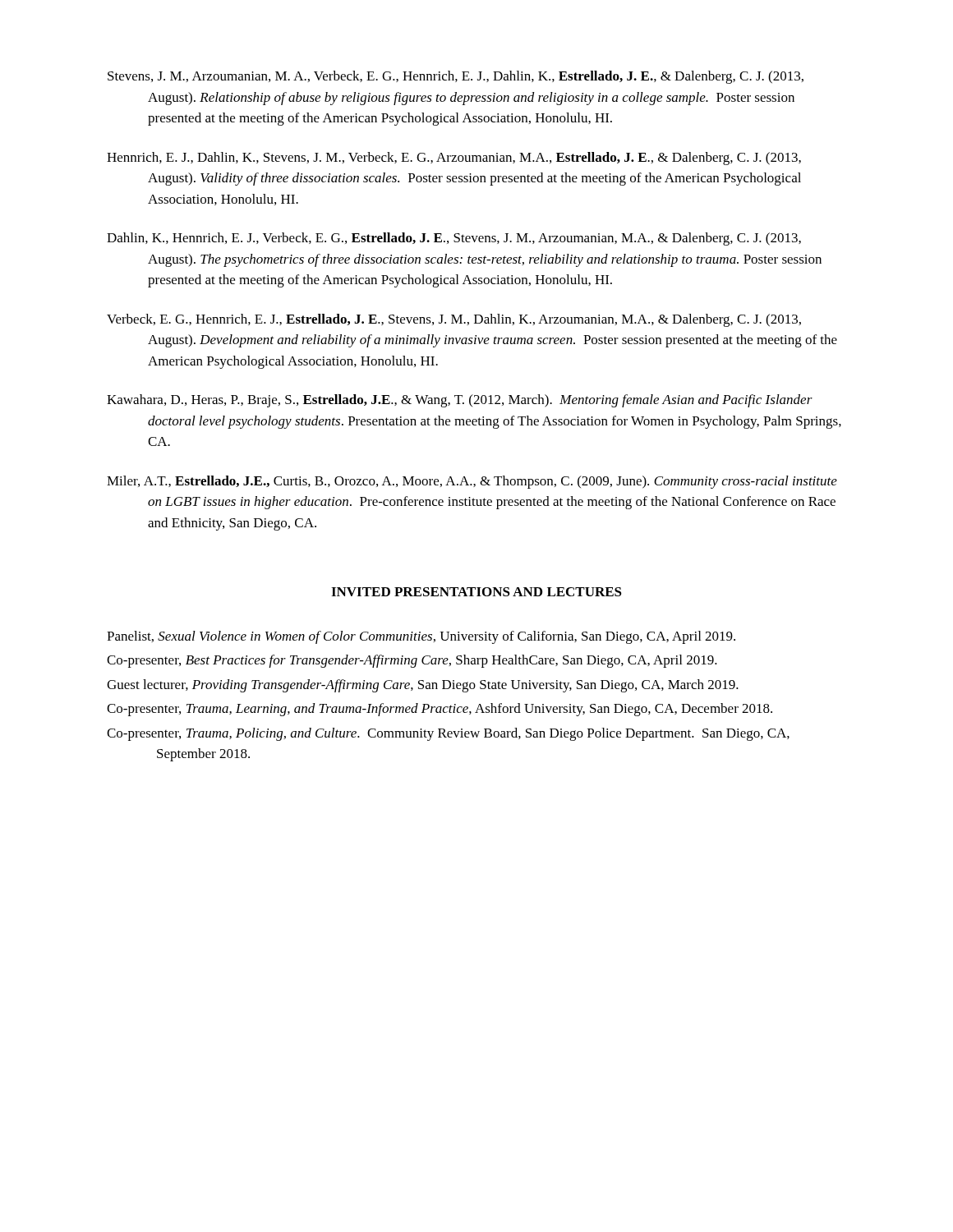Point to the block beginning "Co-presenter, Best Practices for Transgender-Affirming Care, Sharp HealthCare,"
This screenshot has width=953, height=1232.
coord(412,660)
